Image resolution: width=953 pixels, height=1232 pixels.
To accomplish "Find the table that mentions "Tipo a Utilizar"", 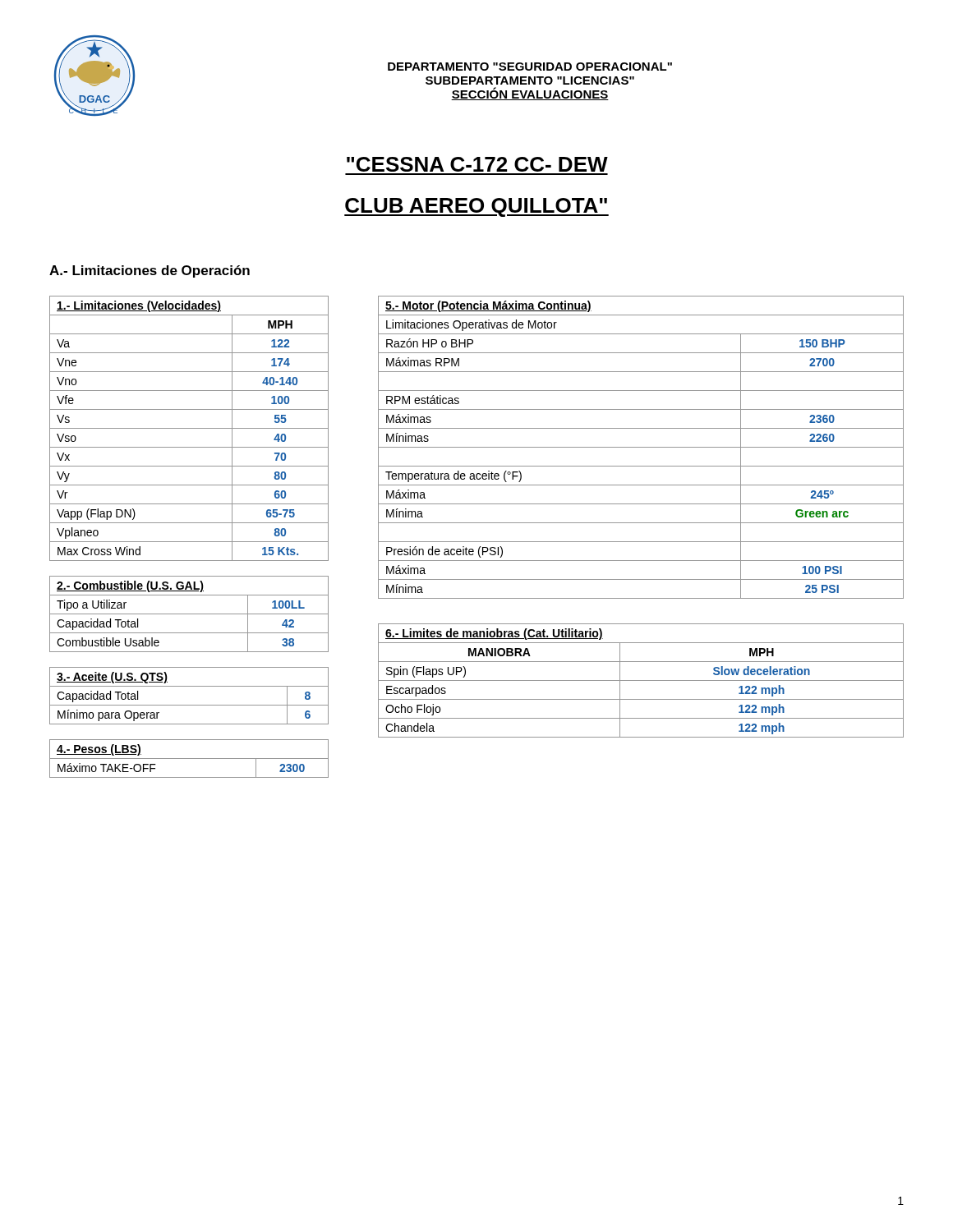I will tap(189, 614).
